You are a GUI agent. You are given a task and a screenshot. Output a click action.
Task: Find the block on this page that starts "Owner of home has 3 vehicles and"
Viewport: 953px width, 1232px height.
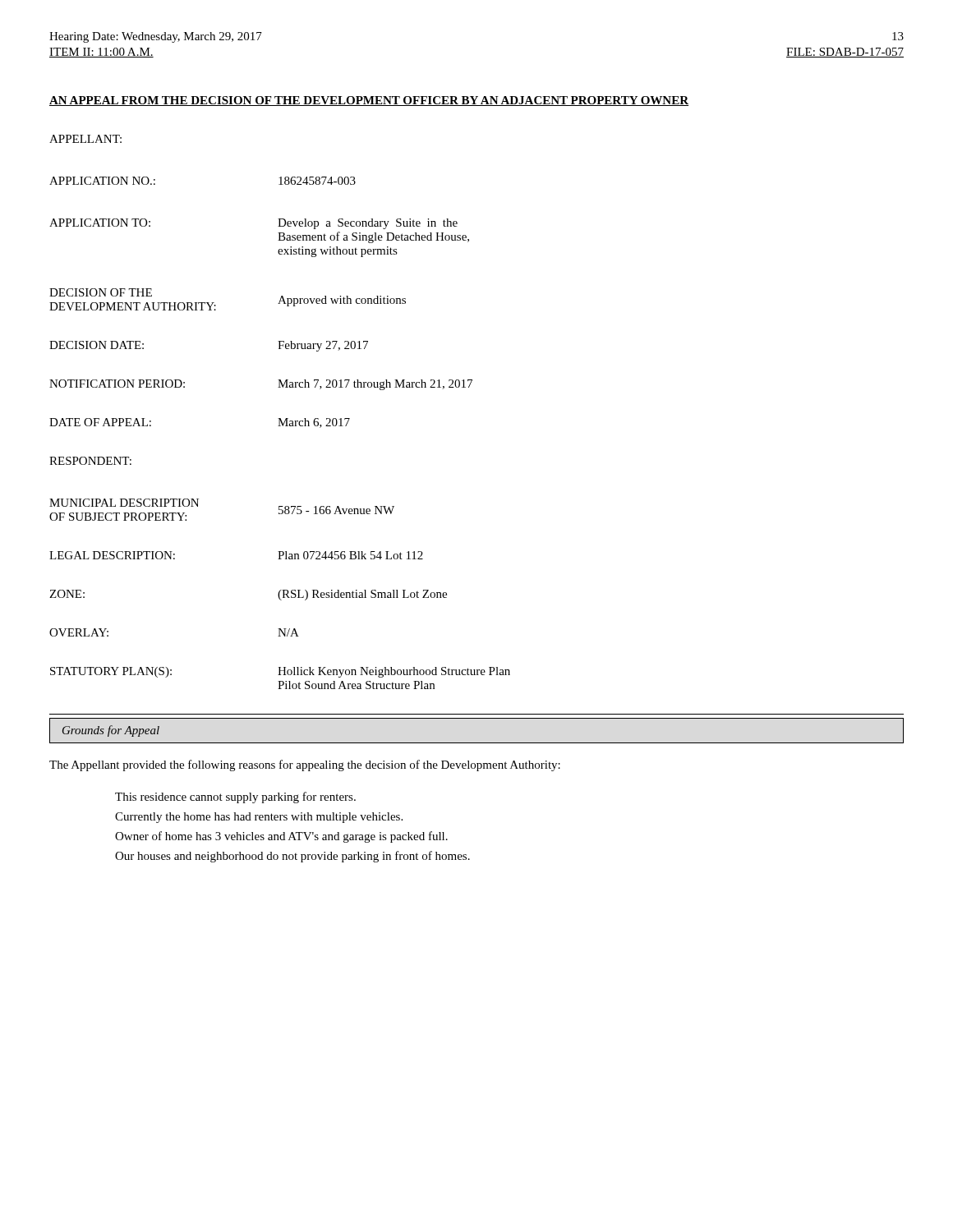282,836
